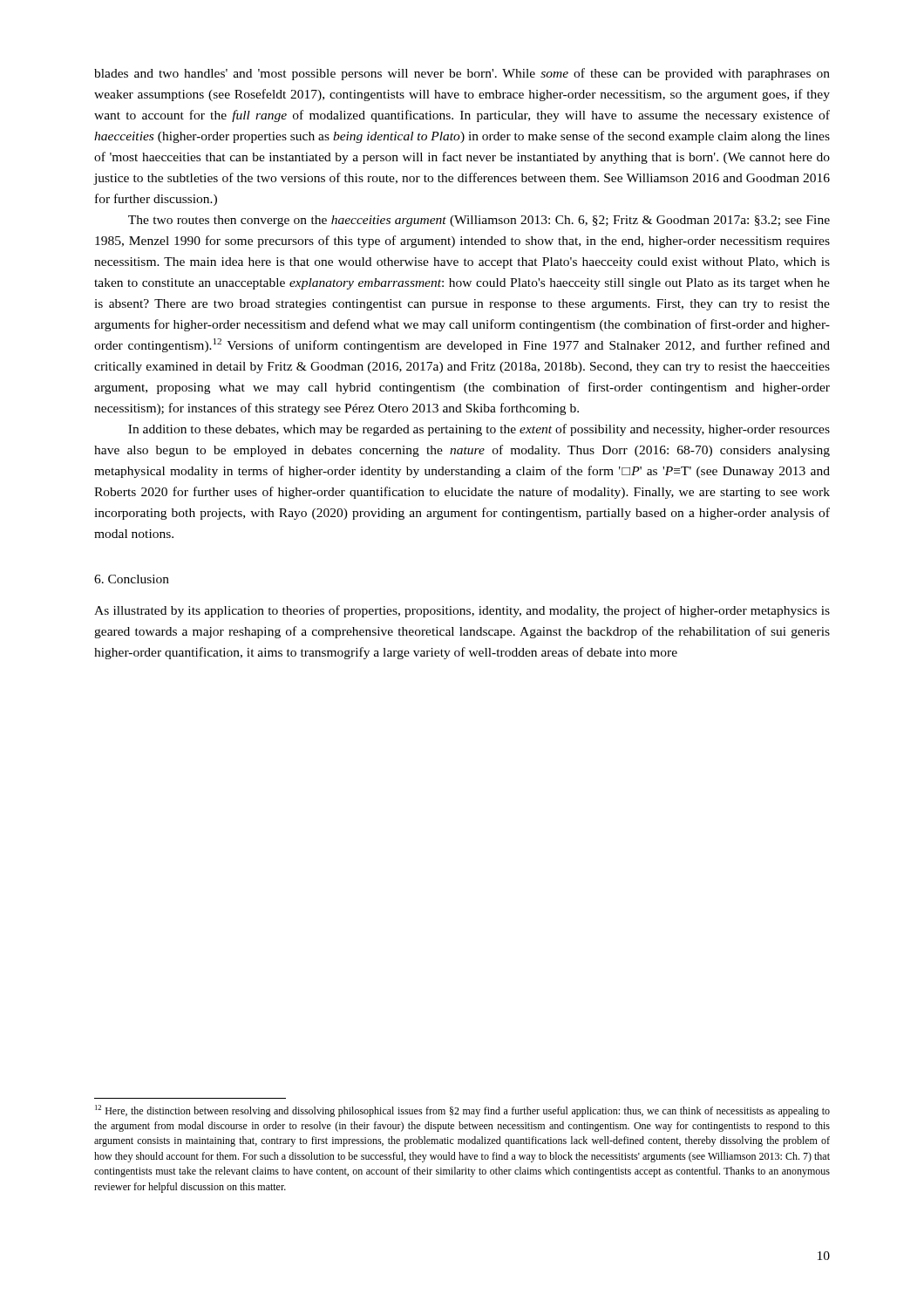
Task: Click where it says "6. Conclusion"
Action: [132, 579]
